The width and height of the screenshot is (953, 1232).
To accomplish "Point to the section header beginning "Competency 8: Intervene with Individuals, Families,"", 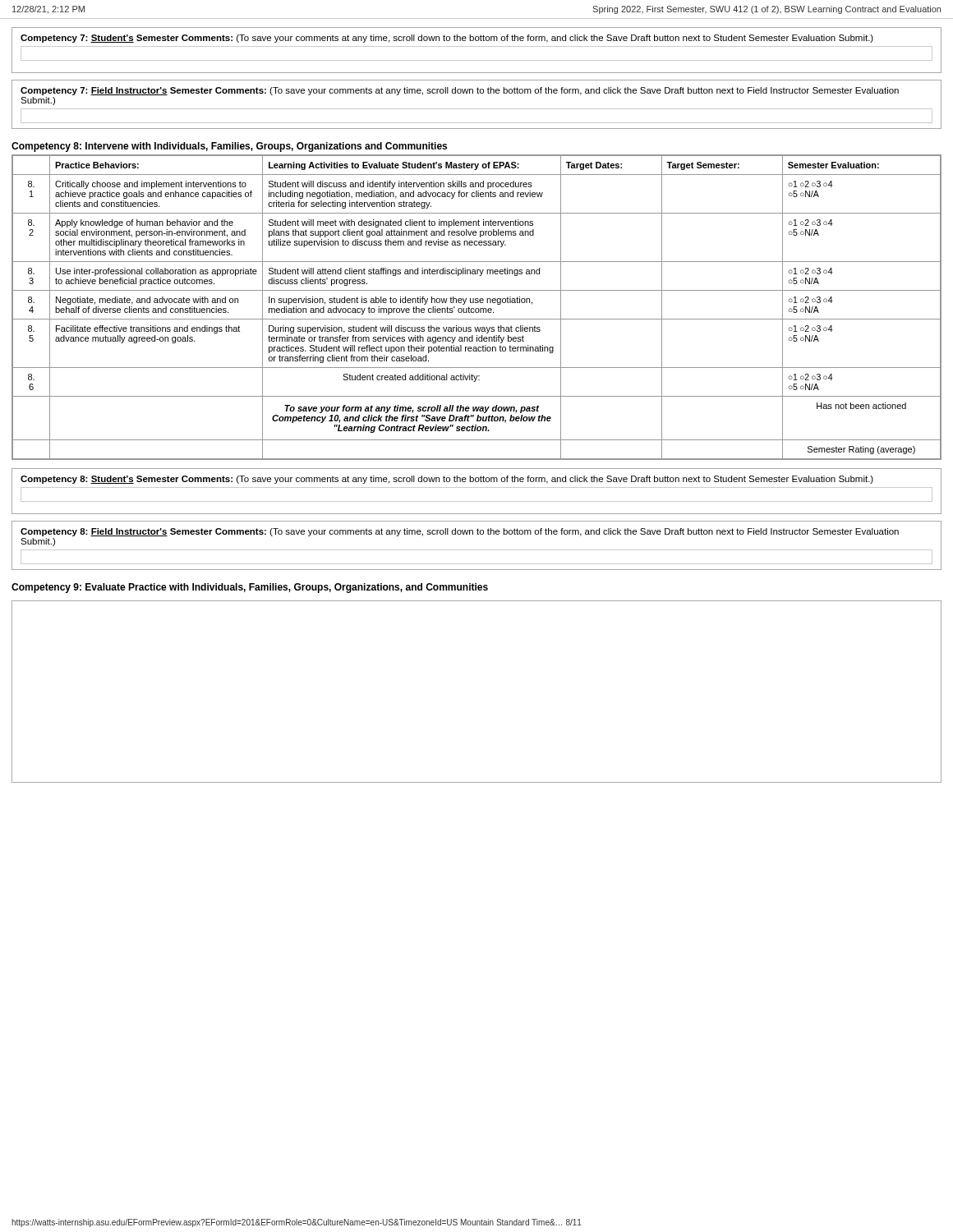I will pyautogui.click(x=230, y=146).
